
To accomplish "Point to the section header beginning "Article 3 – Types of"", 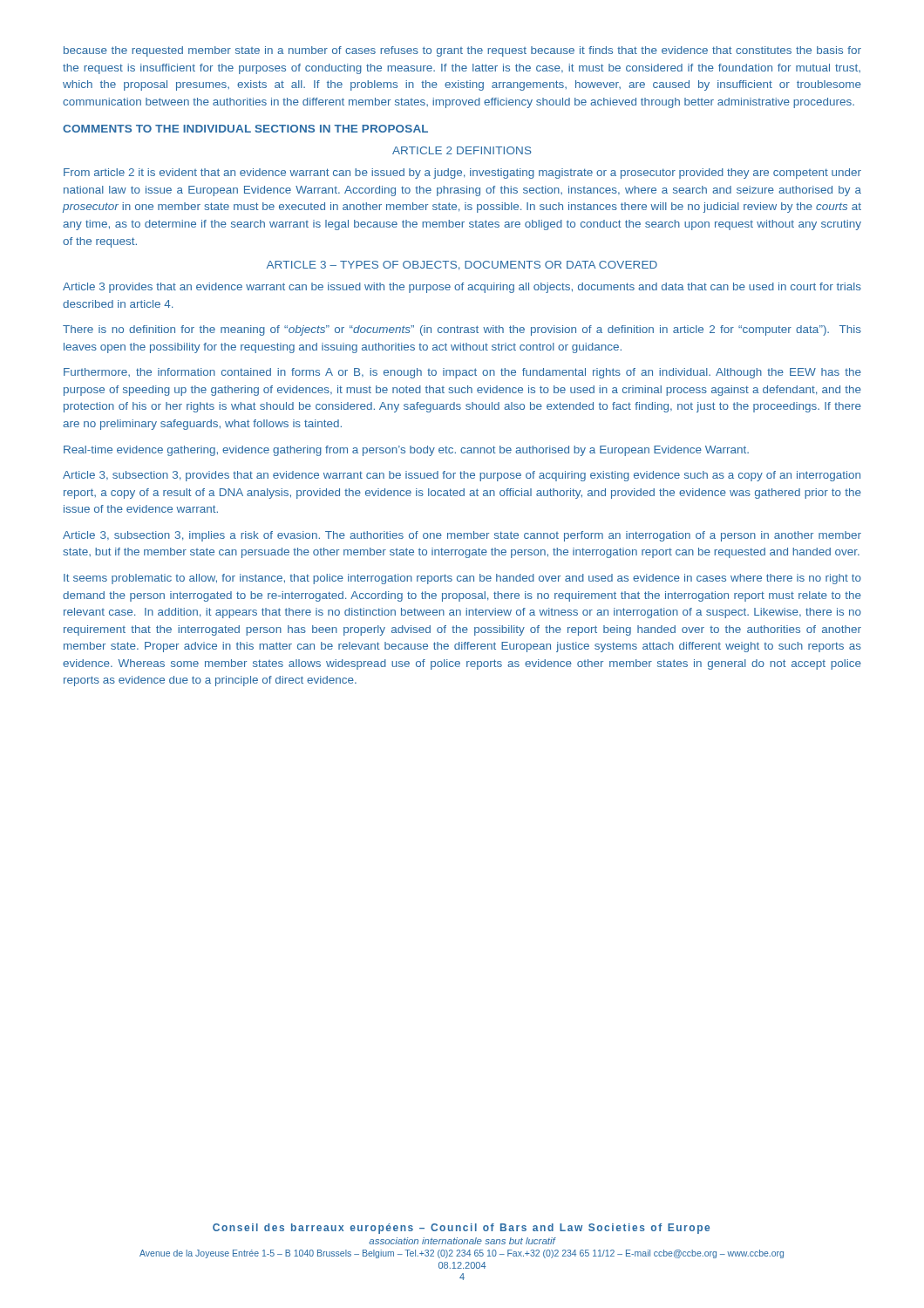I will 462,265.
